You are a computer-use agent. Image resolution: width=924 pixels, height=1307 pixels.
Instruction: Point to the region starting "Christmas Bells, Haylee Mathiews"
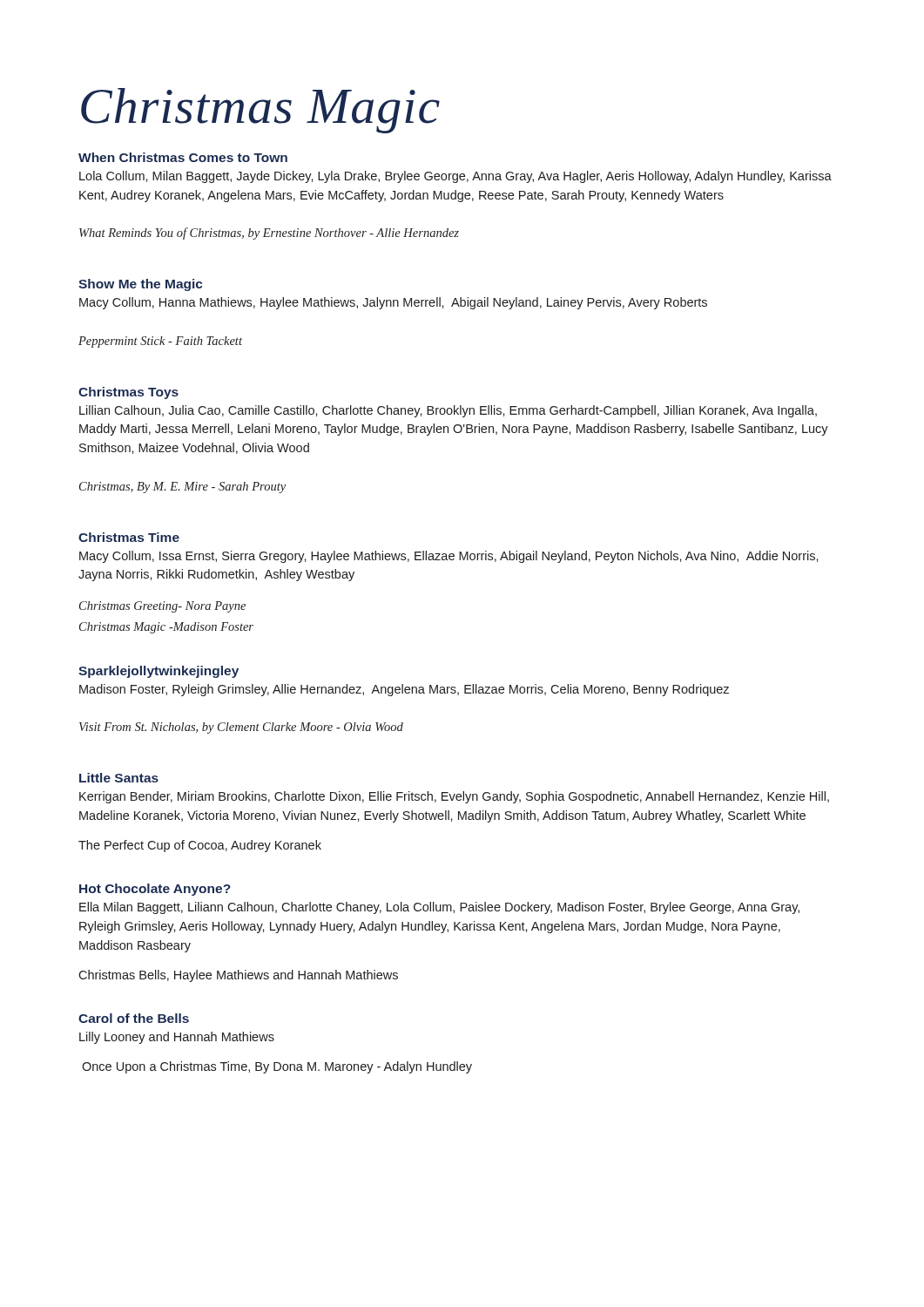click(238, 975)
